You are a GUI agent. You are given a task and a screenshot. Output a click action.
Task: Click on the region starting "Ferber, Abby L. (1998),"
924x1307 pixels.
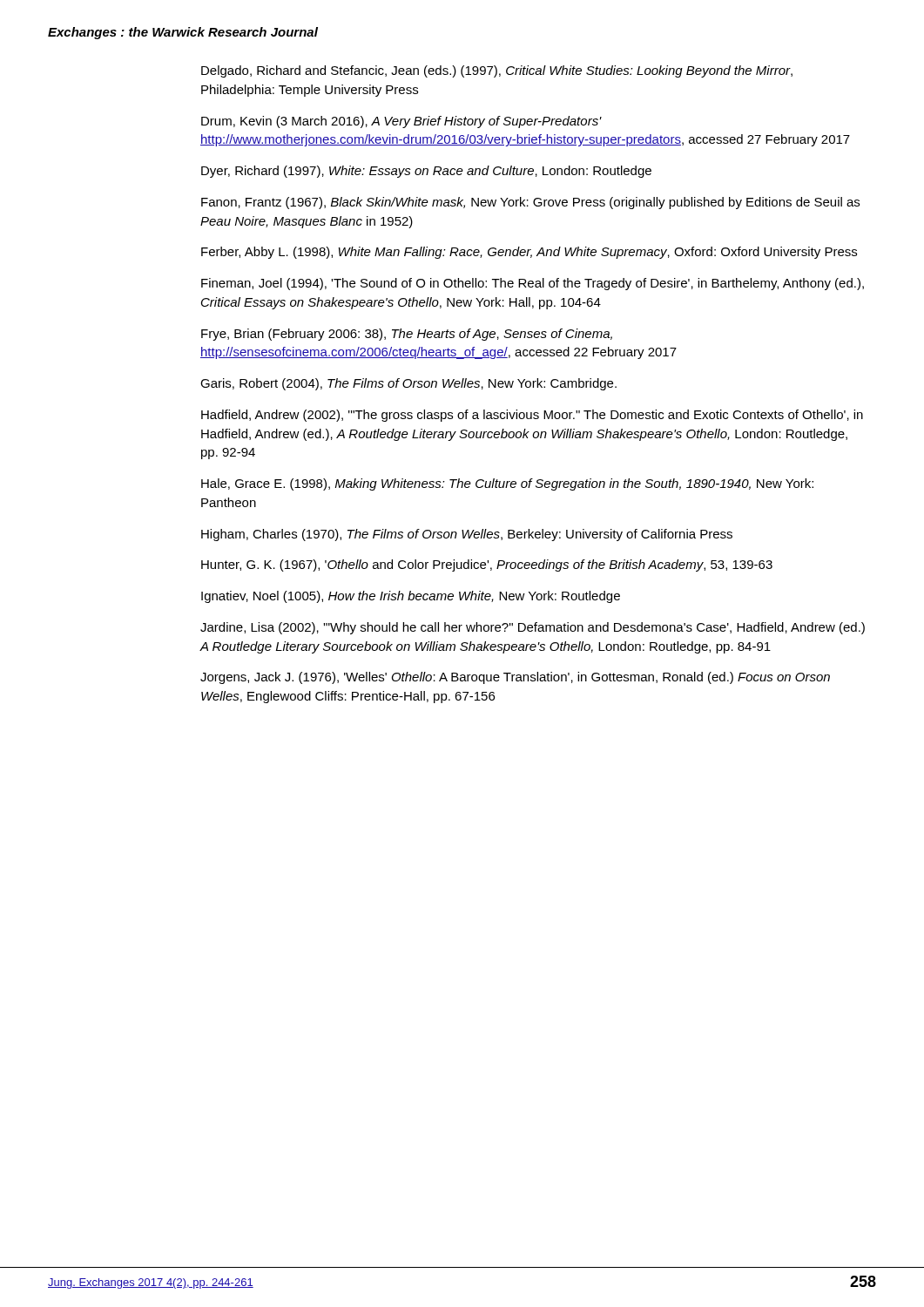529,252
